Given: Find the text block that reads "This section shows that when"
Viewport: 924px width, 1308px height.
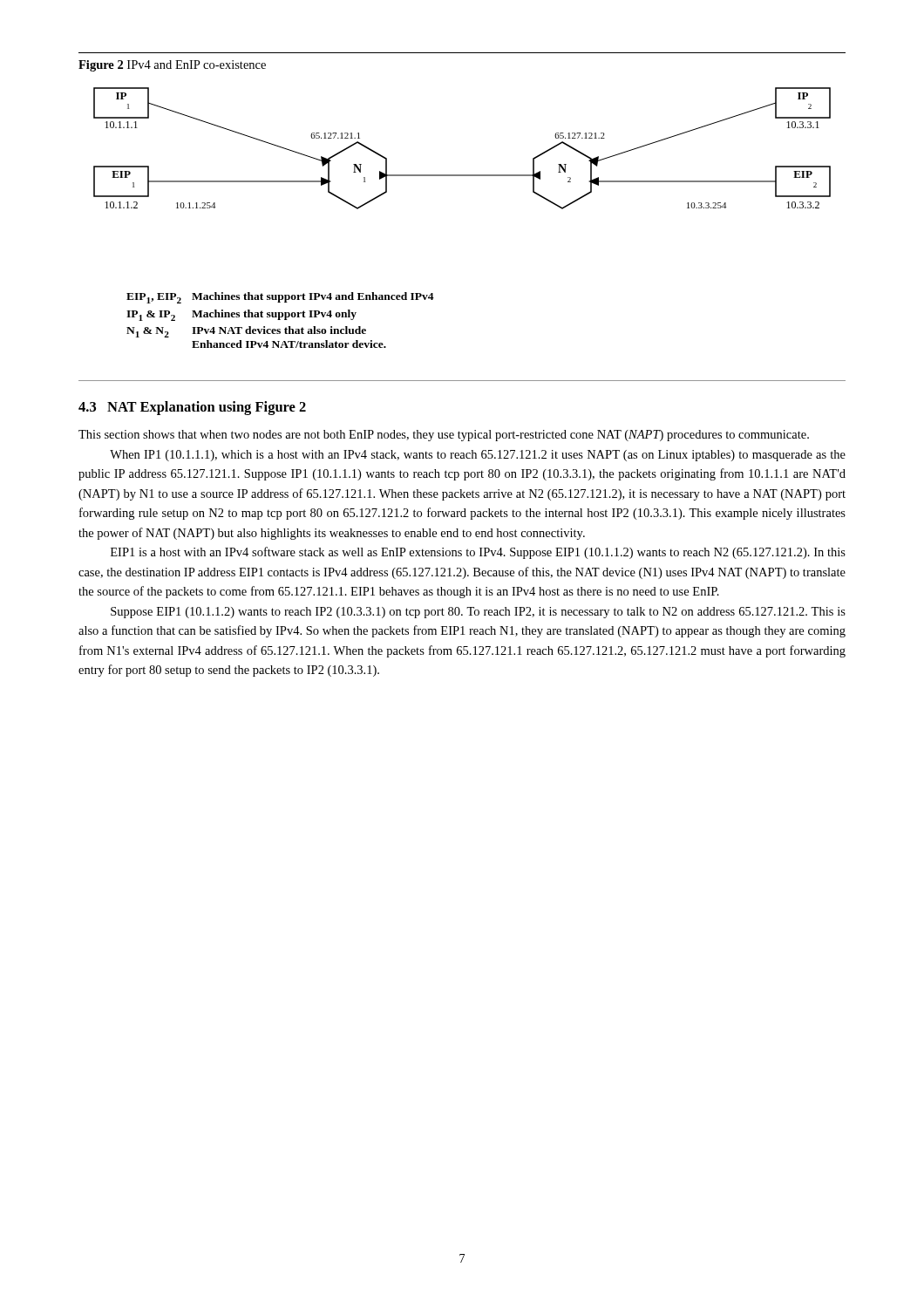Looking at the screenshot, I should (x=462, y=552).
